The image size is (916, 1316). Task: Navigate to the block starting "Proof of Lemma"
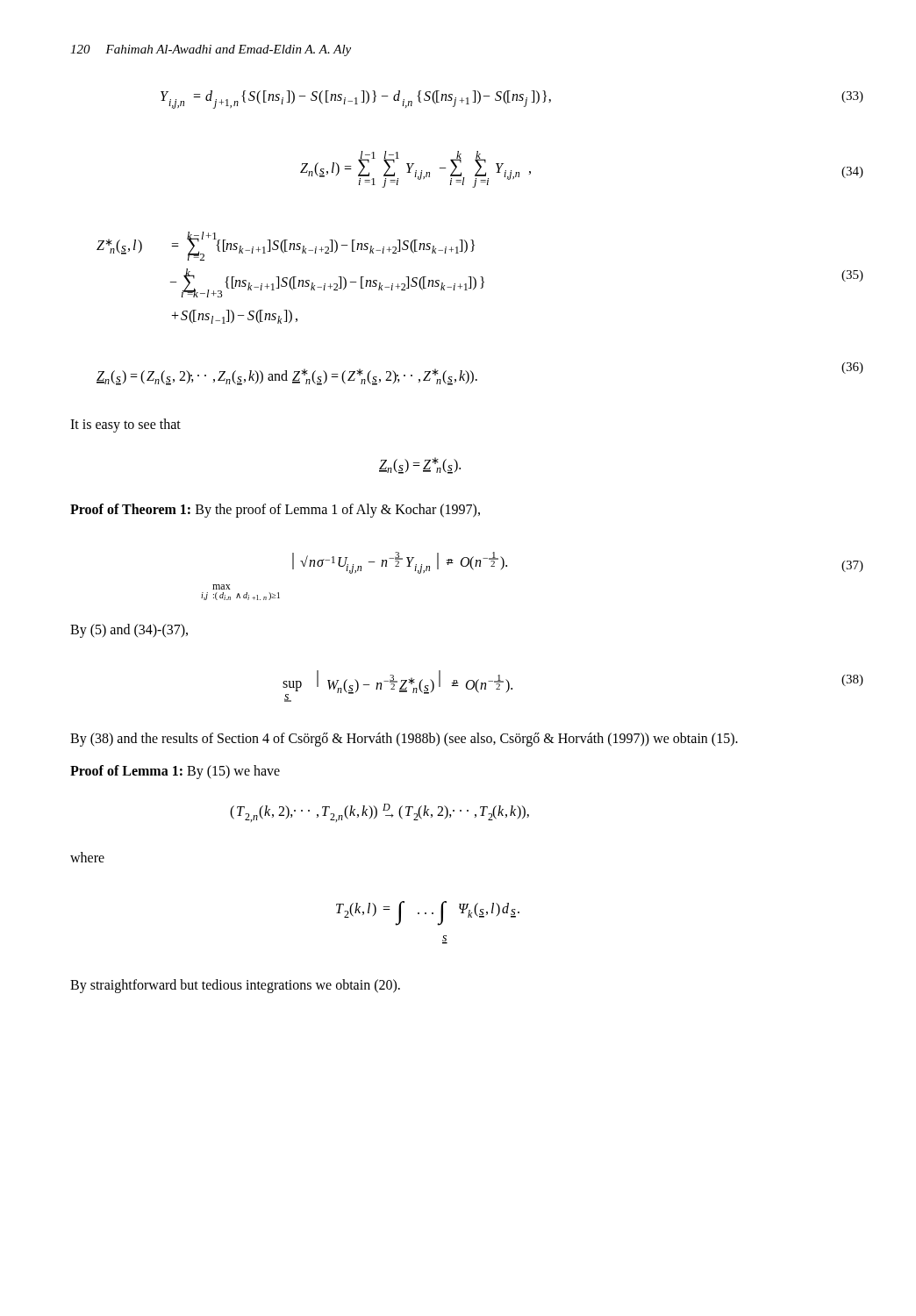175,771
